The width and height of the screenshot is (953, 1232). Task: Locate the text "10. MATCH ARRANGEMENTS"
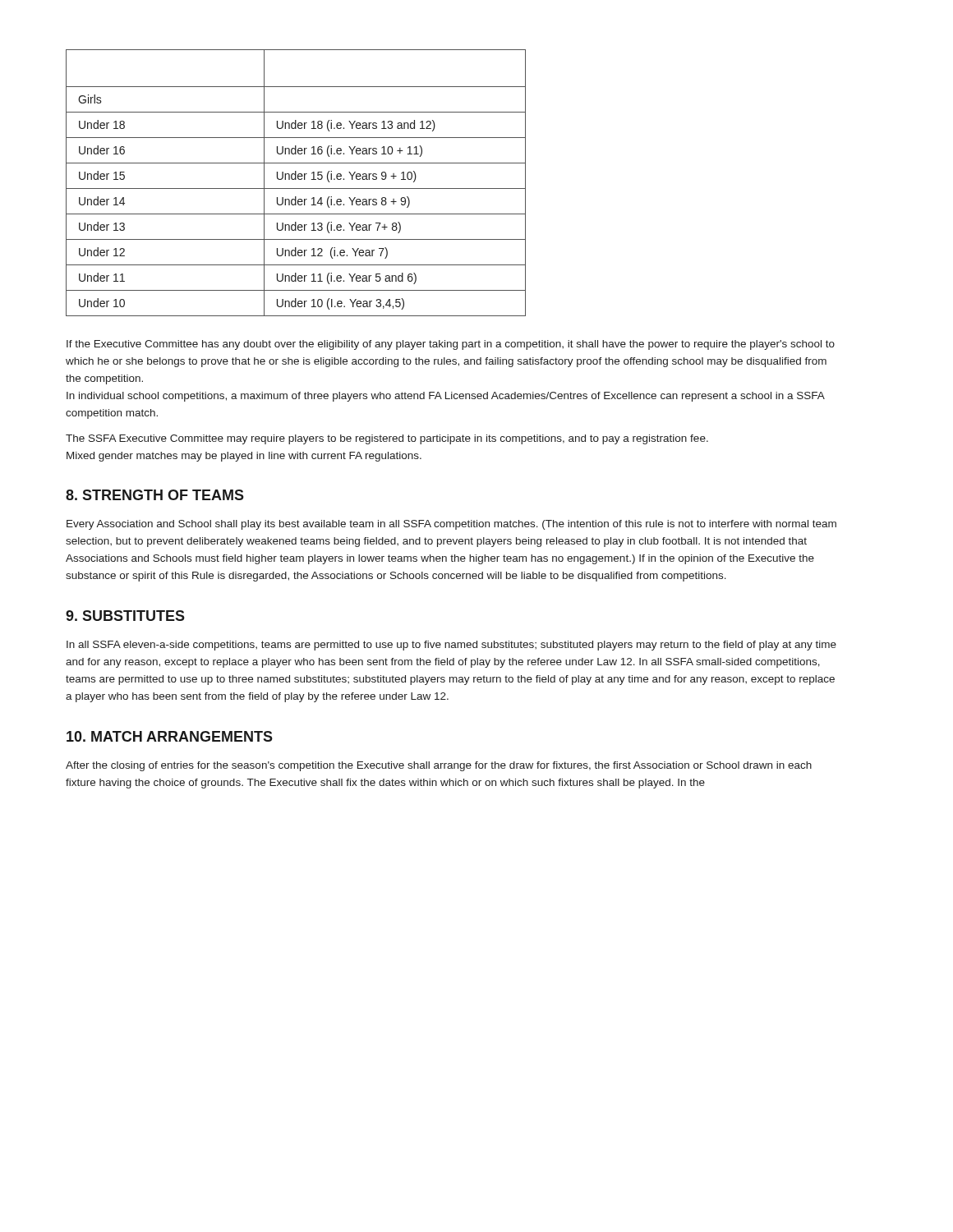pos(169,737)
